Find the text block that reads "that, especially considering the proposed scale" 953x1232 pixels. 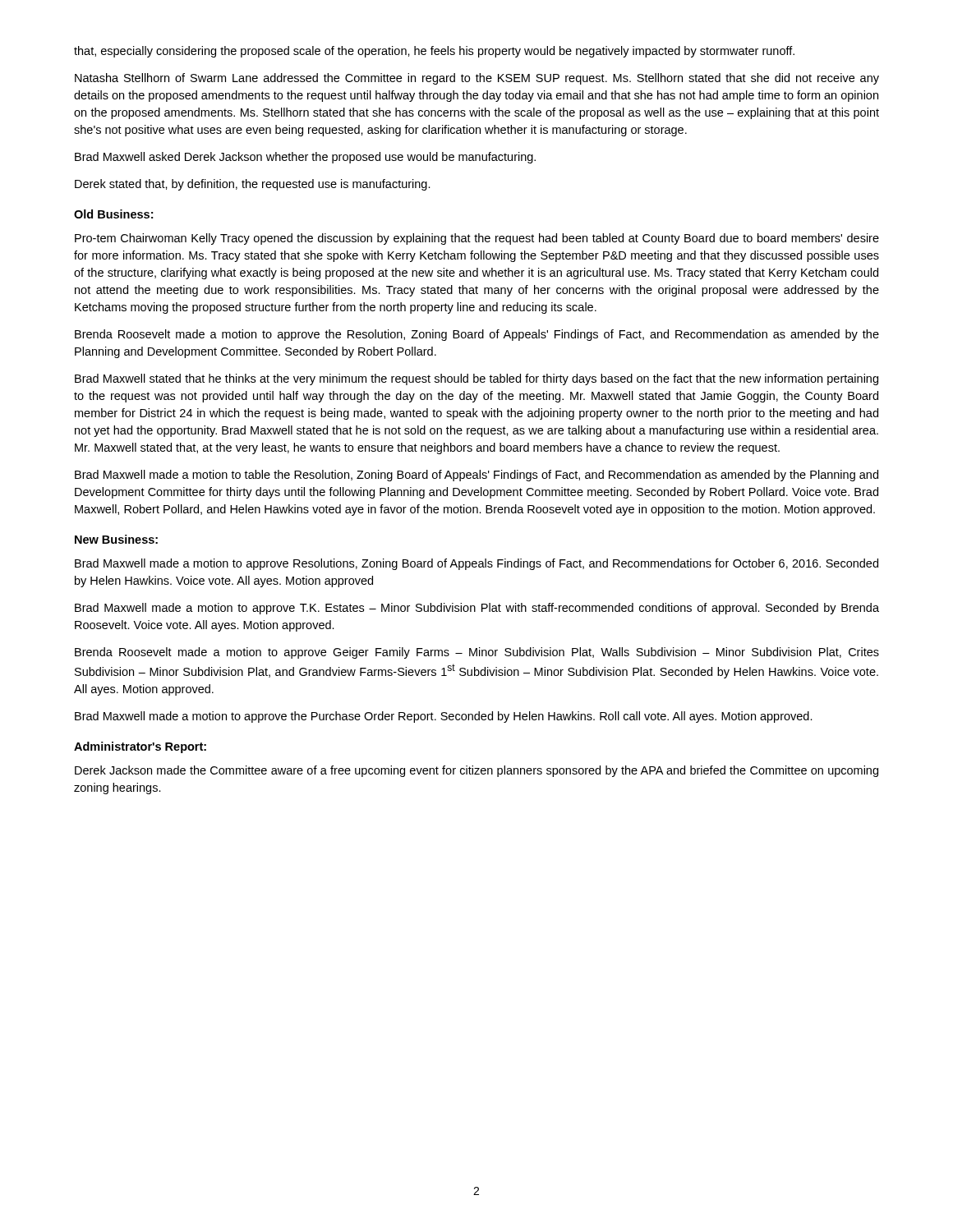435,51
